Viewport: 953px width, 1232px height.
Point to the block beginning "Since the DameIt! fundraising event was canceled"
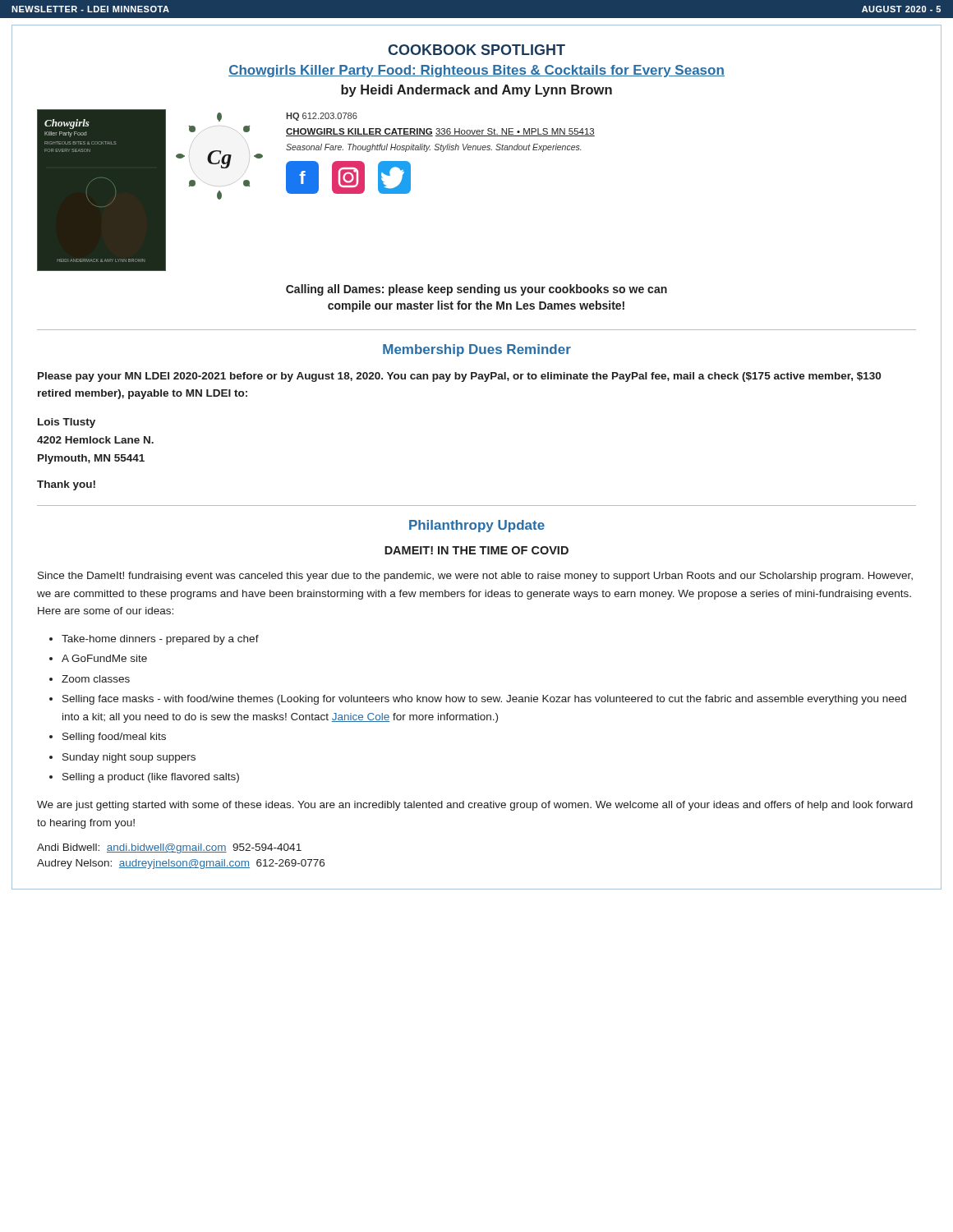pyautogui.click(x=475, y=593)
